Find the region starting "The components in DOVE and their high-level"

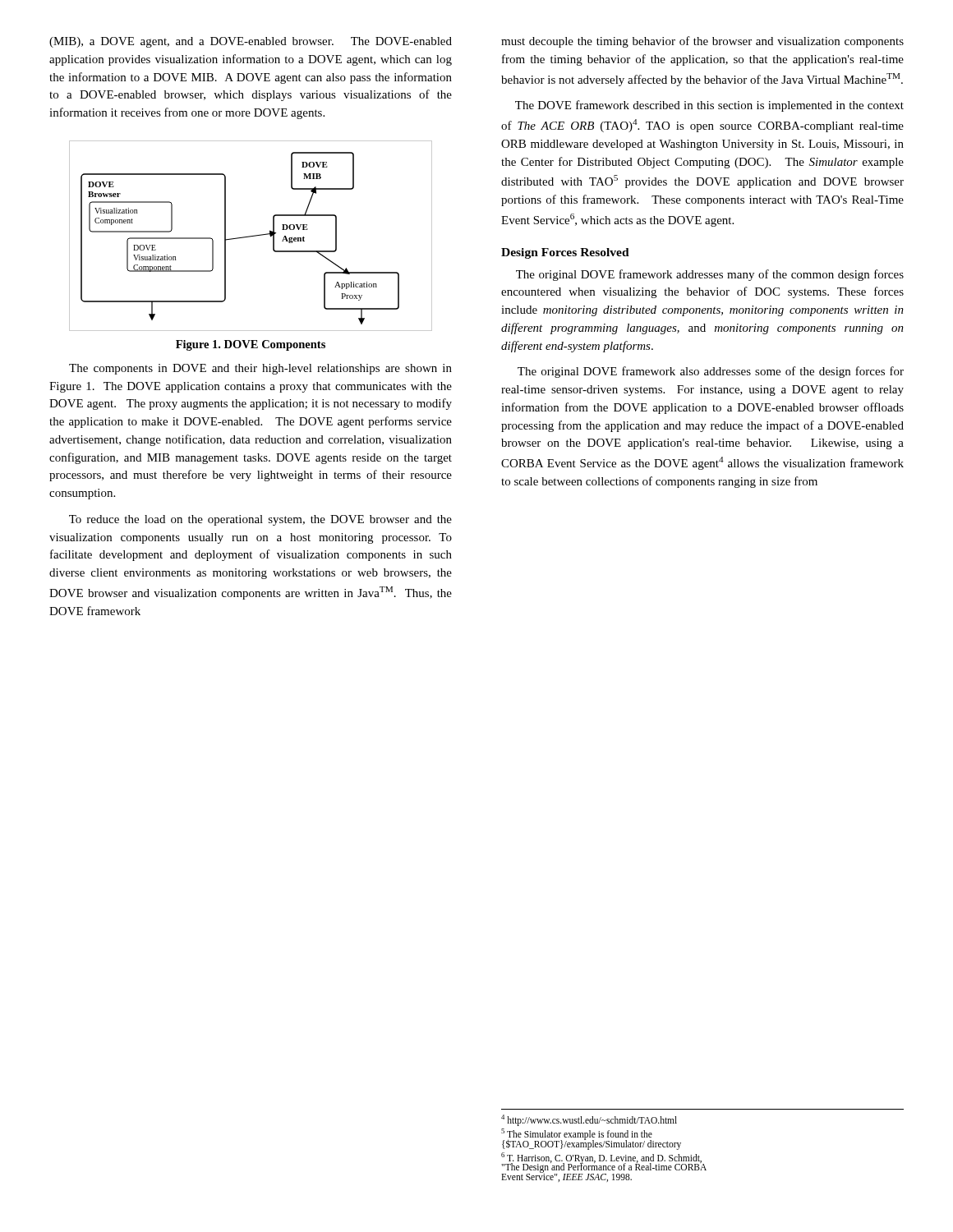pyautogui.click(x=251, y=430)
